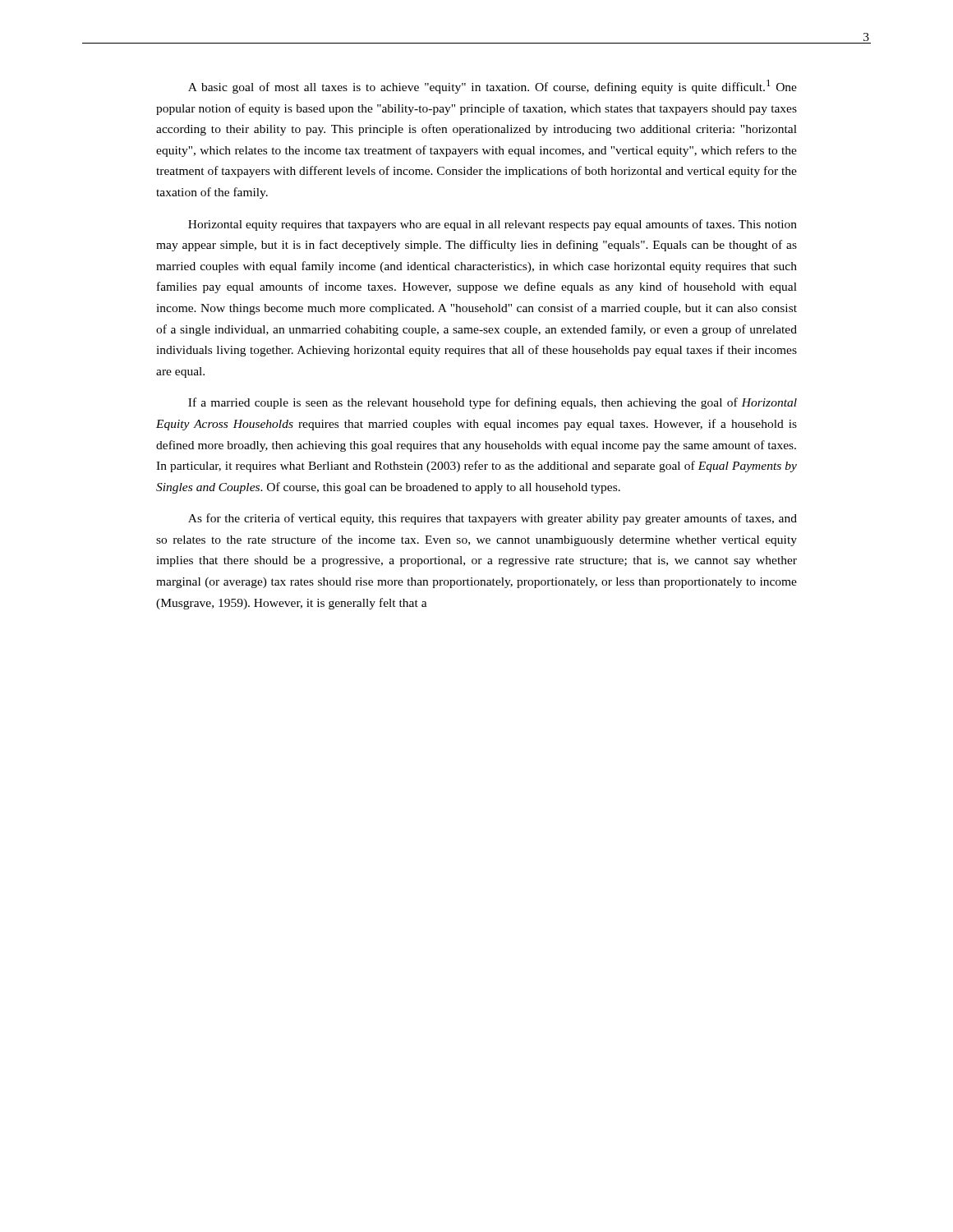Find the text starting "As for the criteria of vertical equity, this"

[476, 560]
